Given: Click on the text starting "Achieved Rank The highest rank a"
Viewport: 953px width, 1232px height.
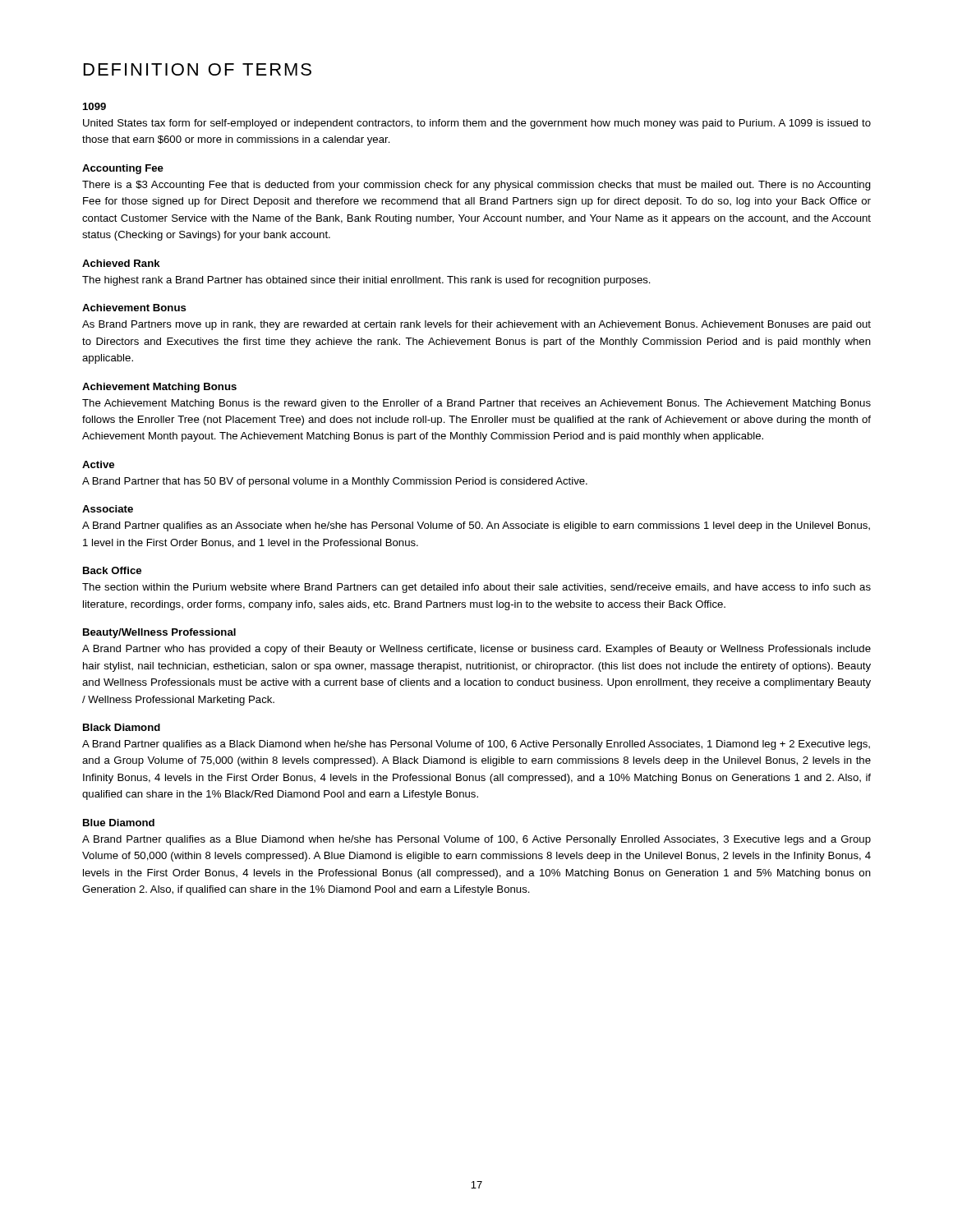Looking at the screenshot, I should [x=476, y=273].
